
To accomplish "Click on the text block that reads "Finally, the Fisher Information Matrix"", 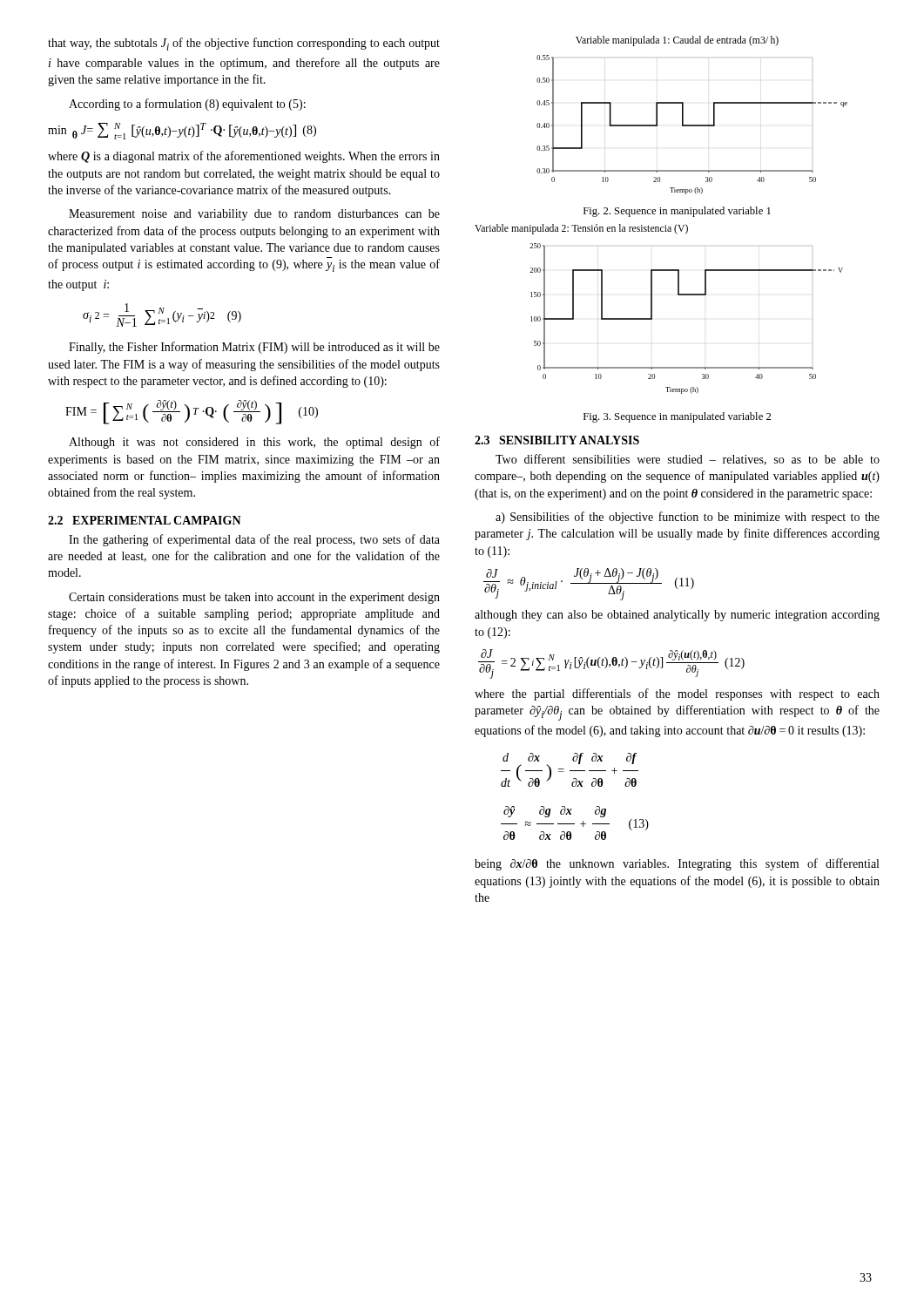I will pos(244,364).
